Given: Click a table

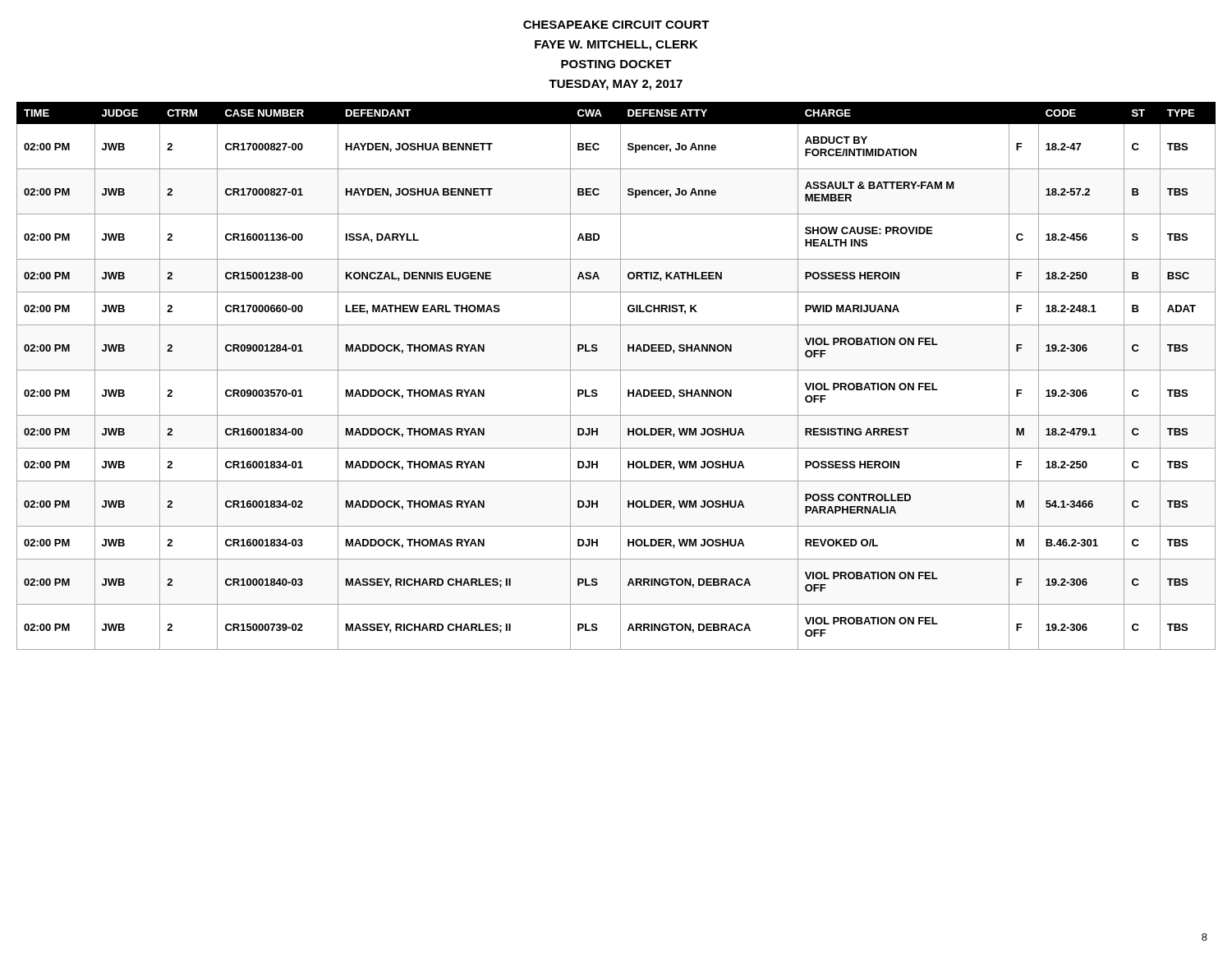Looking at the screenshot, I should (616, 376).
